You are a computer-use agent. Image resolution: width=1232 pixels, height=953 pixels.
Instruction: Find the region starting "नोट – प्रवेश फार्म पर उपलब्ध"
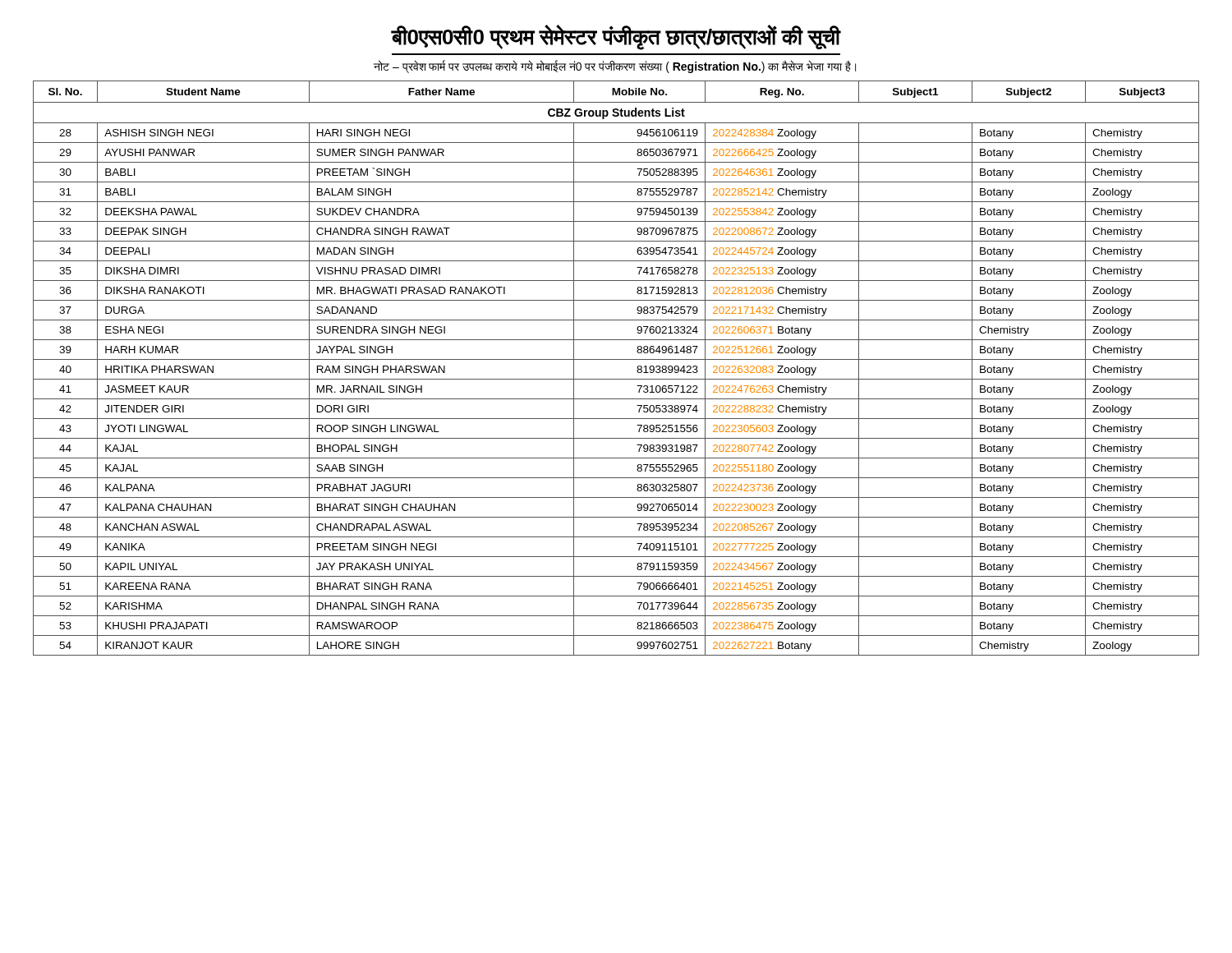point(616,67)
